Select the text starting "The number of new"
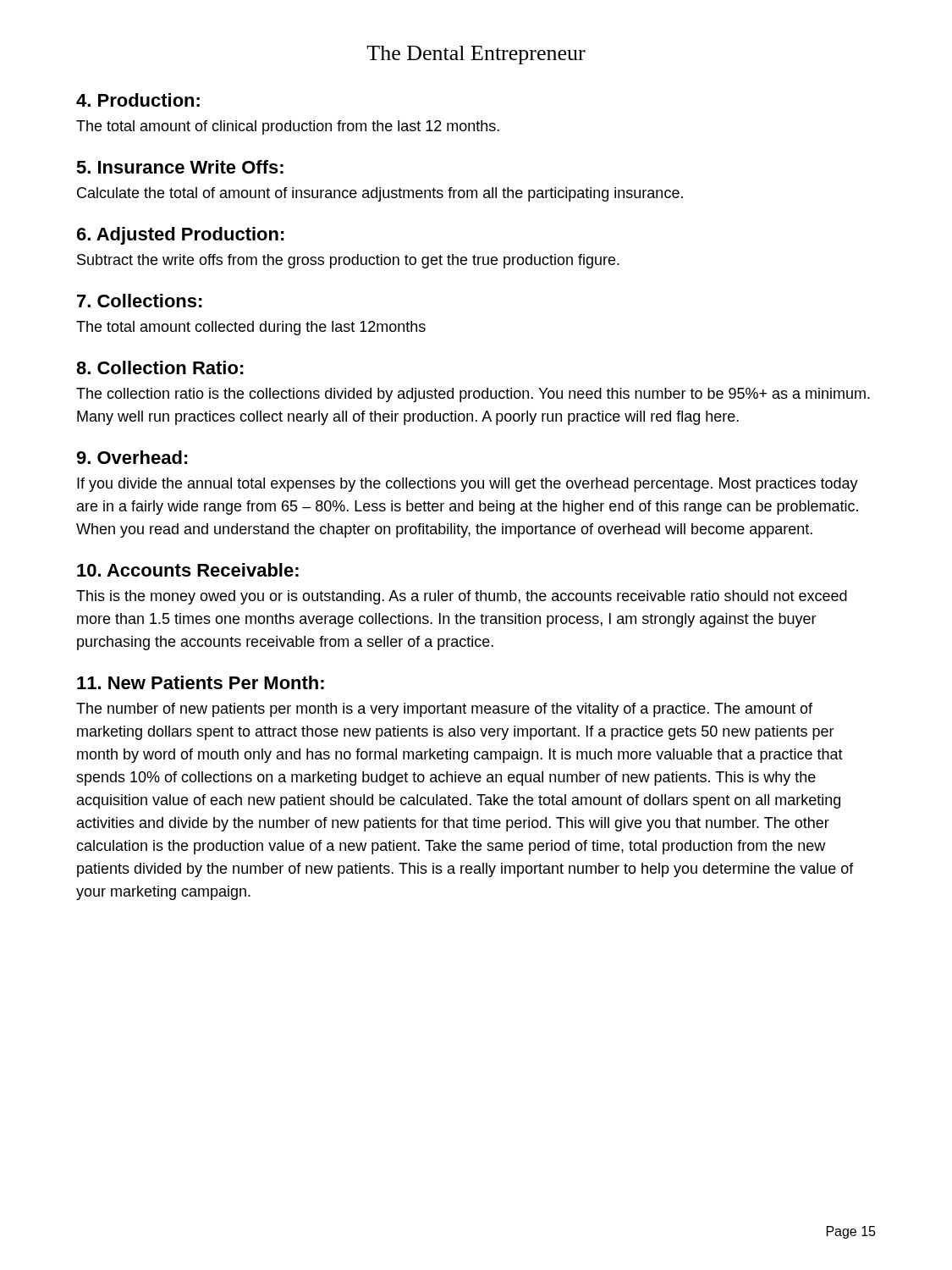This screenshot has width=952, height=1270. [x=465, y=800]
